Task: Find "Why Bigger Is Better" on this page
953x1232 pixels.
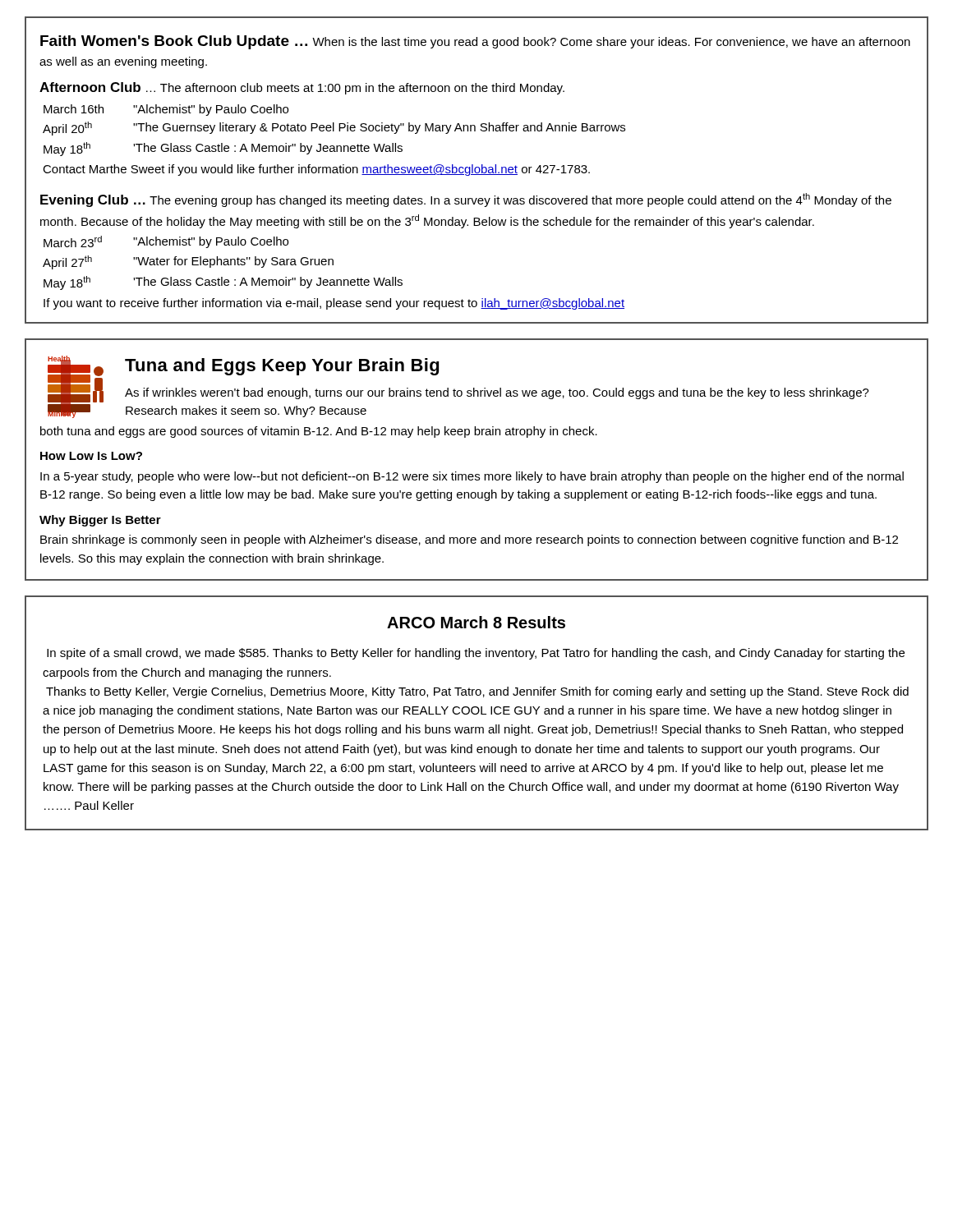Action: (x=100, y=519)
